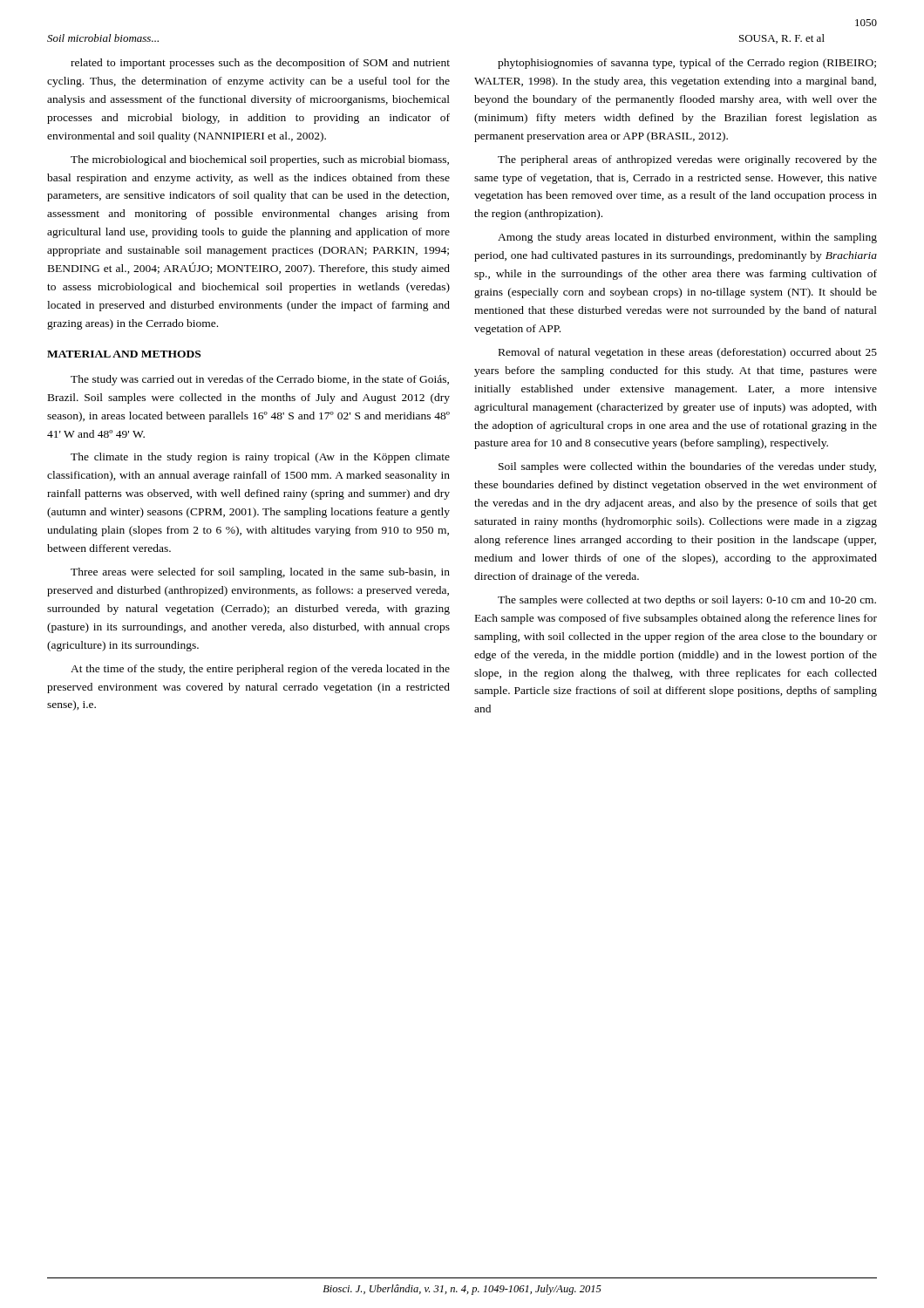Find the element starting "At the time of the"
This screenshot has height=1308, width=924.
coord(248,686)
